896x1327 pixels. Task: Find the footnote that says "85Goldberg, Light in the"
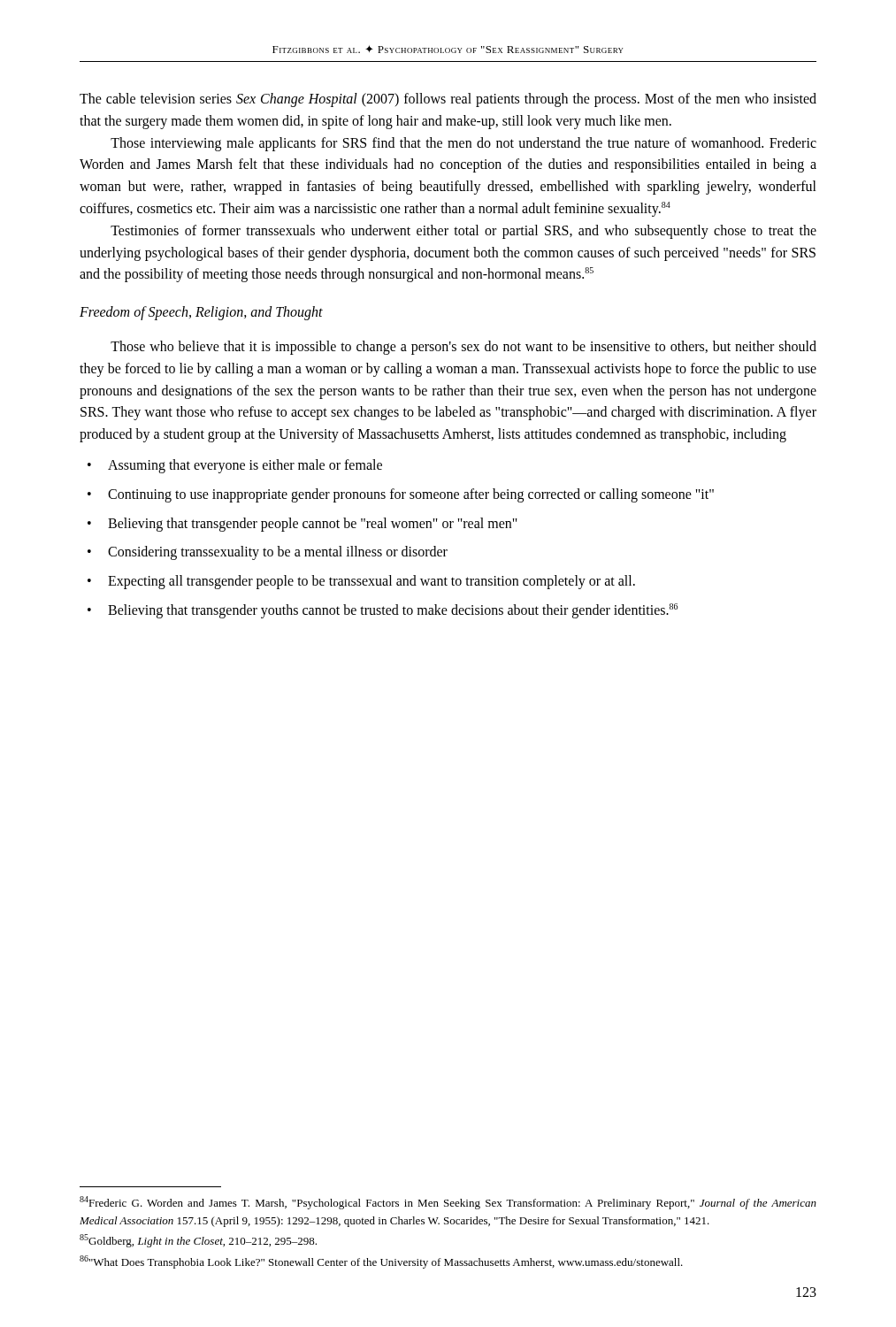point(198,1241)
